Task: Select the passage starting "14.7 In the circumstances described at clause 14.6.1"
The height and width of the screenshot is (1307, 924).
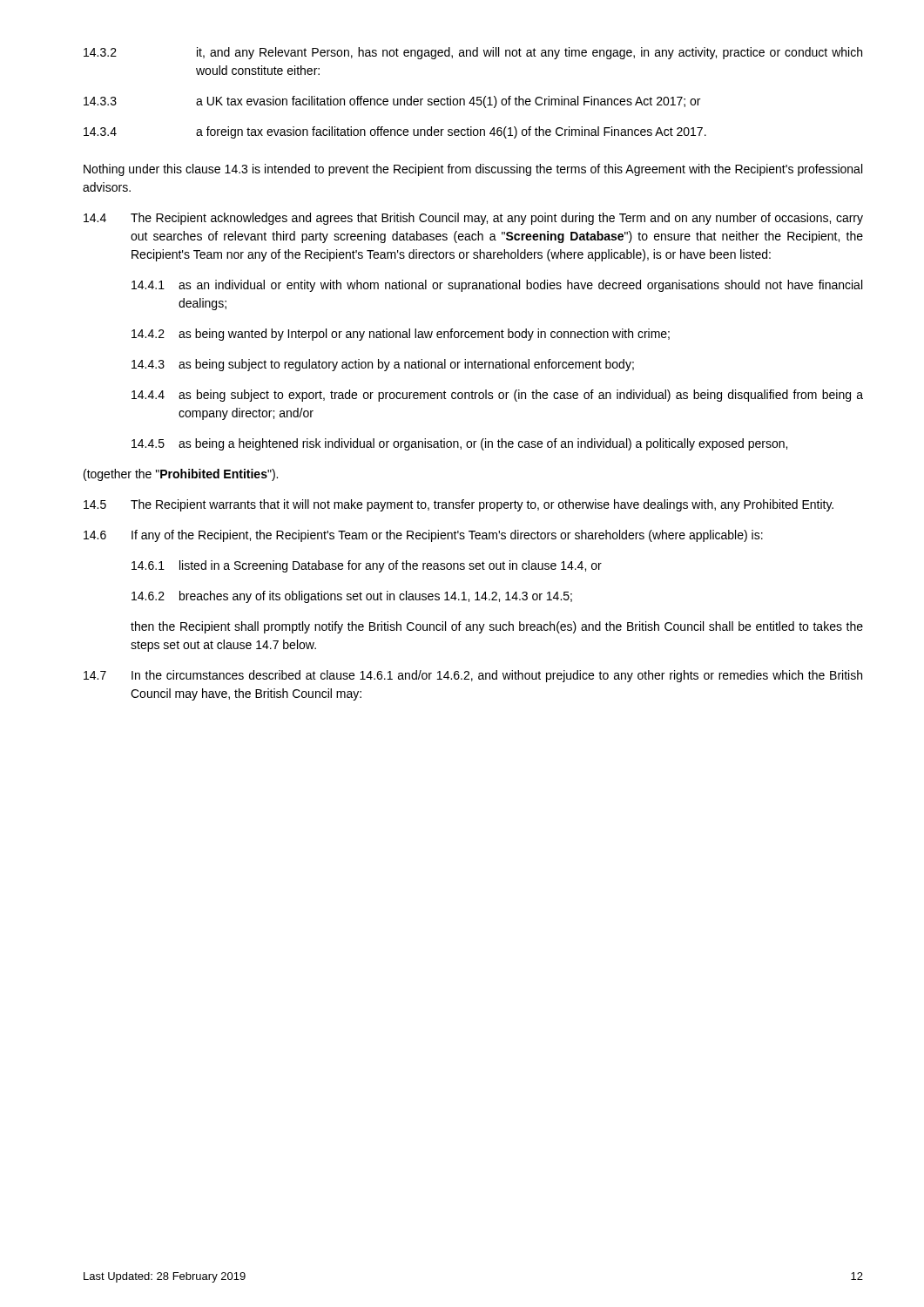Action: (473, 685)
